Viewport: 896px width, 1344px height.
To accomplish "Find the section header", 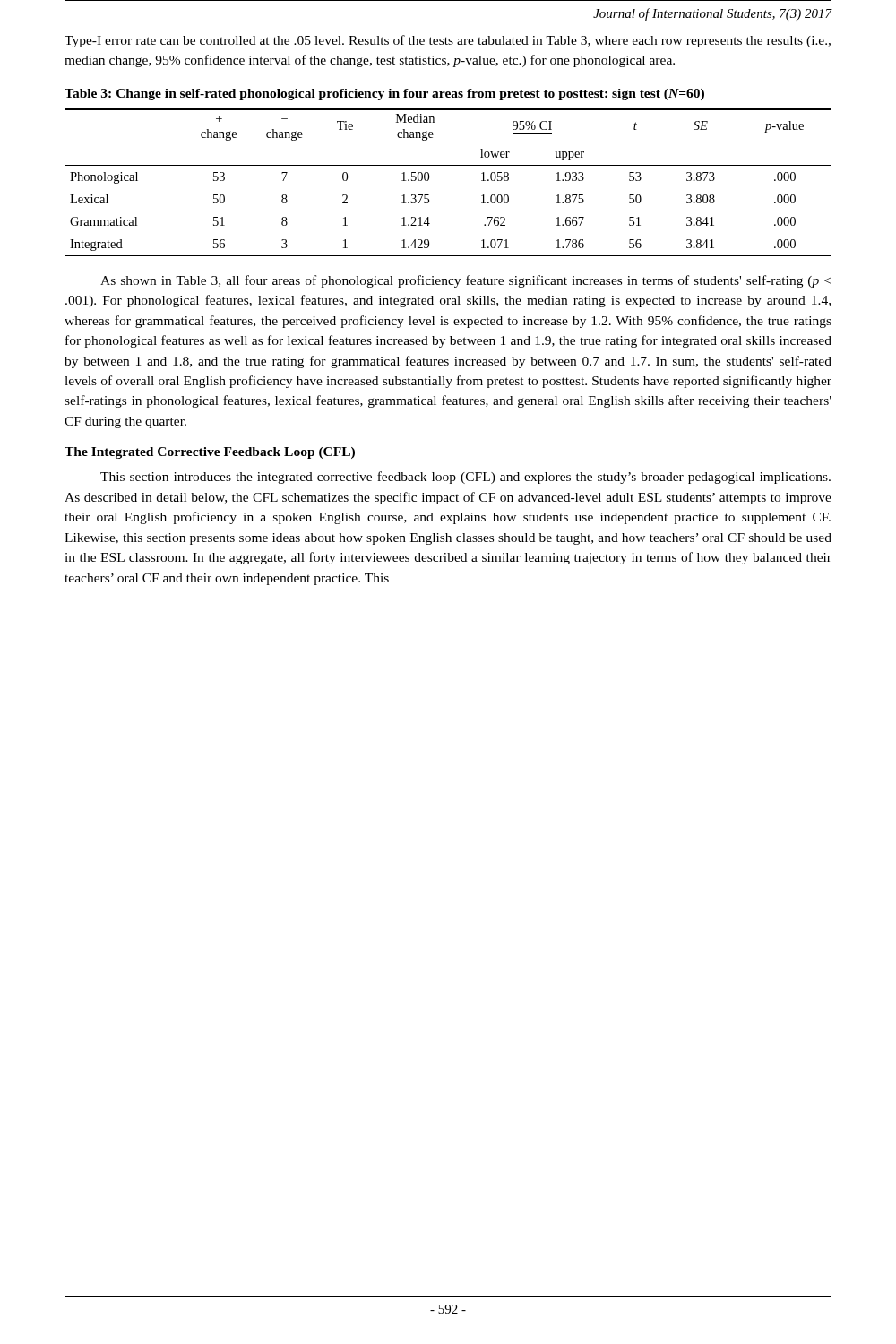I will point(210,451).
